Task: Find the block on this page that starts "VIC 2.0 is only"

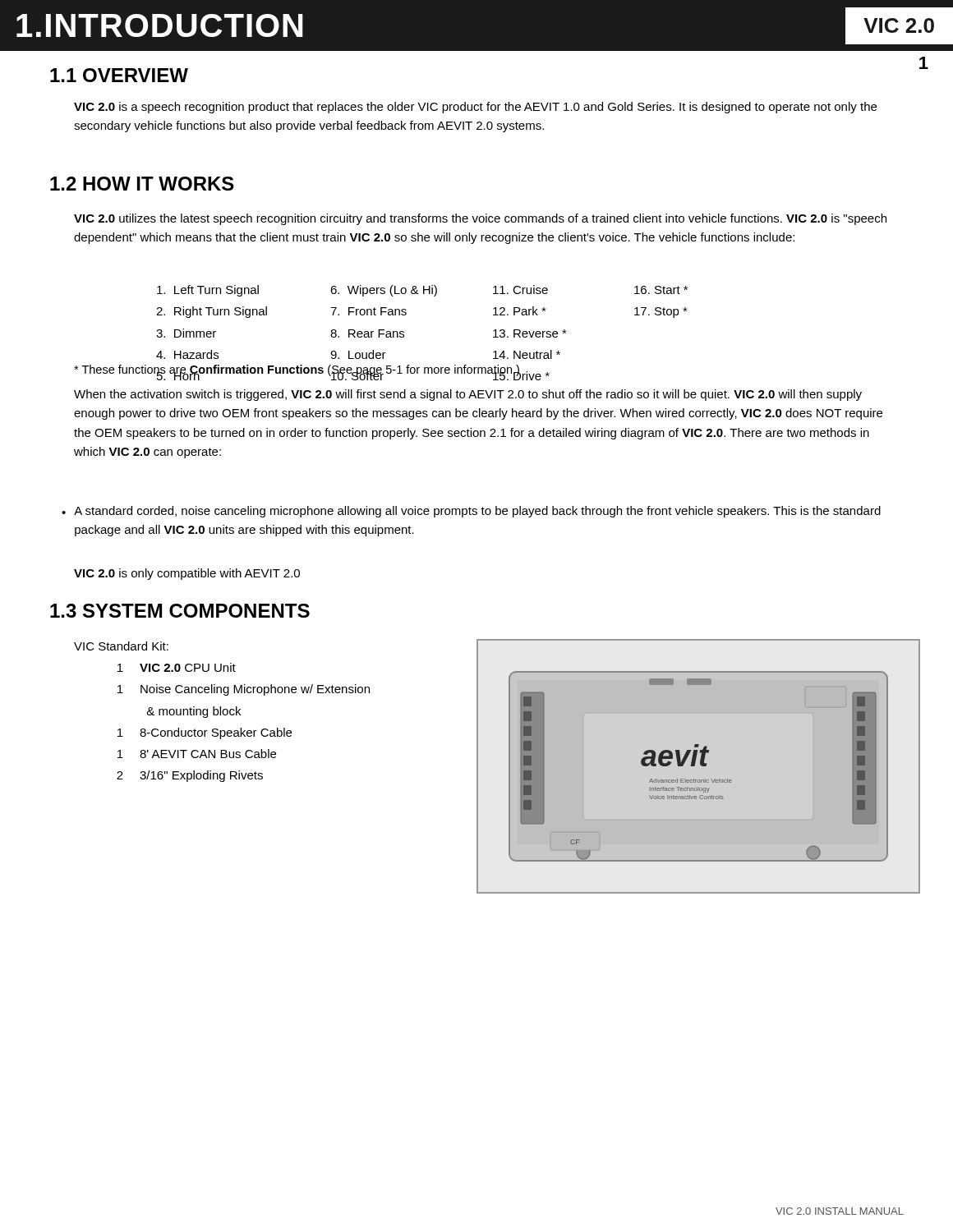Action: 187,573
